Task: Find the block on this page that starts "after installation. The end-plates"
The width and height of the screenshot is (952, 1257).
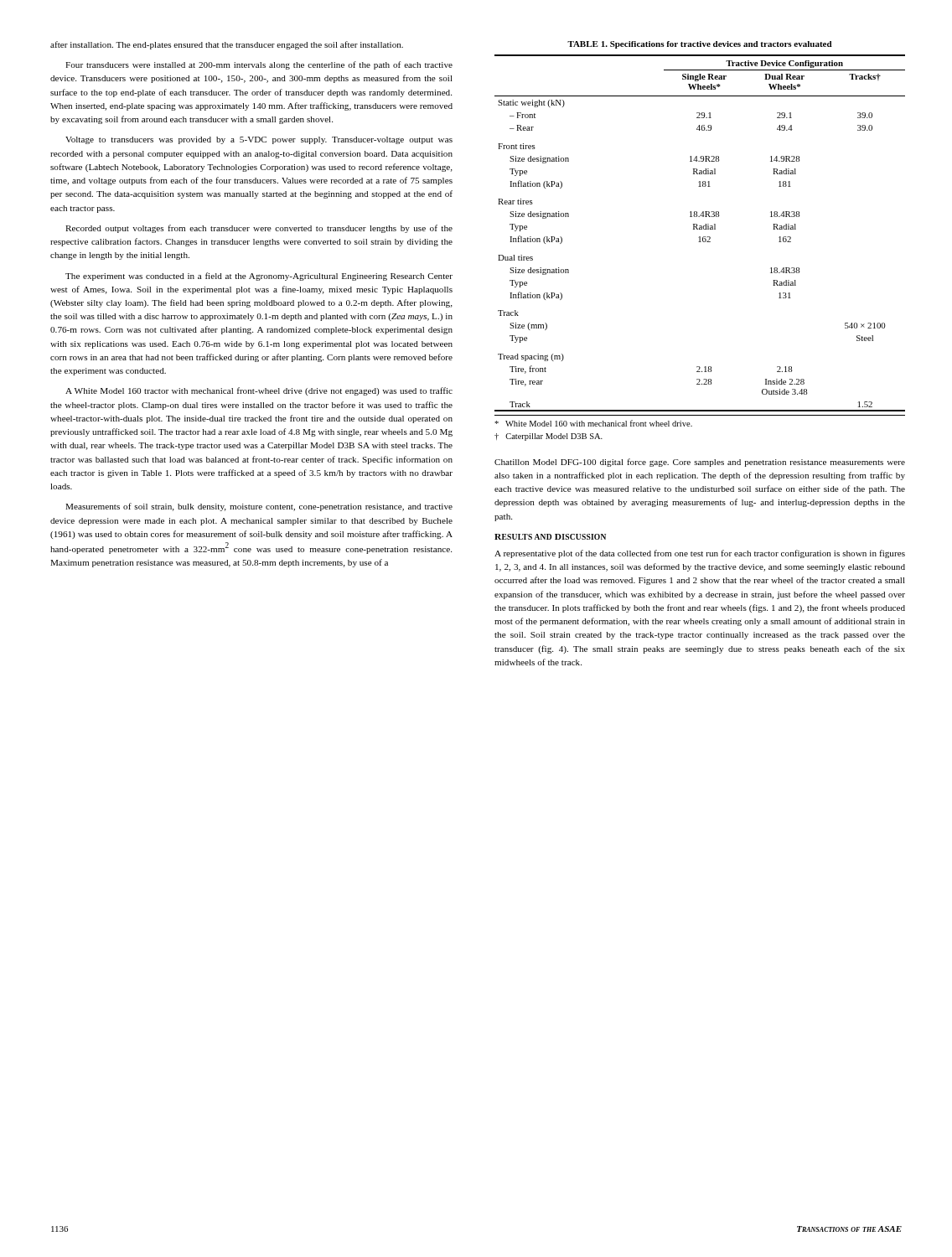Action: point(251,303)
